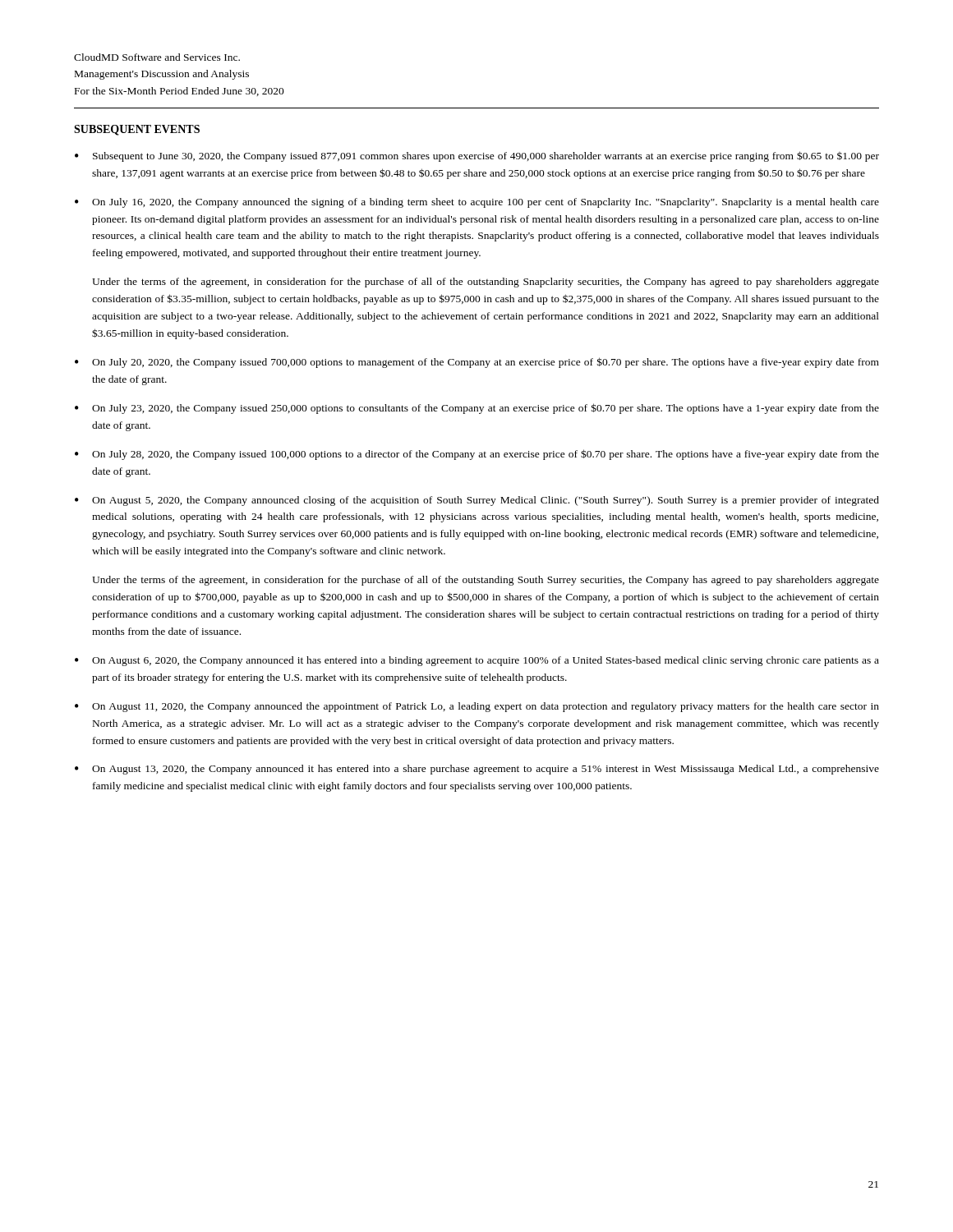Click on the text block starting "• On August 11, 2020, the Company announced"
Image resolution: width=953 pixels, height=1232 pixels.
coord(476,724)
